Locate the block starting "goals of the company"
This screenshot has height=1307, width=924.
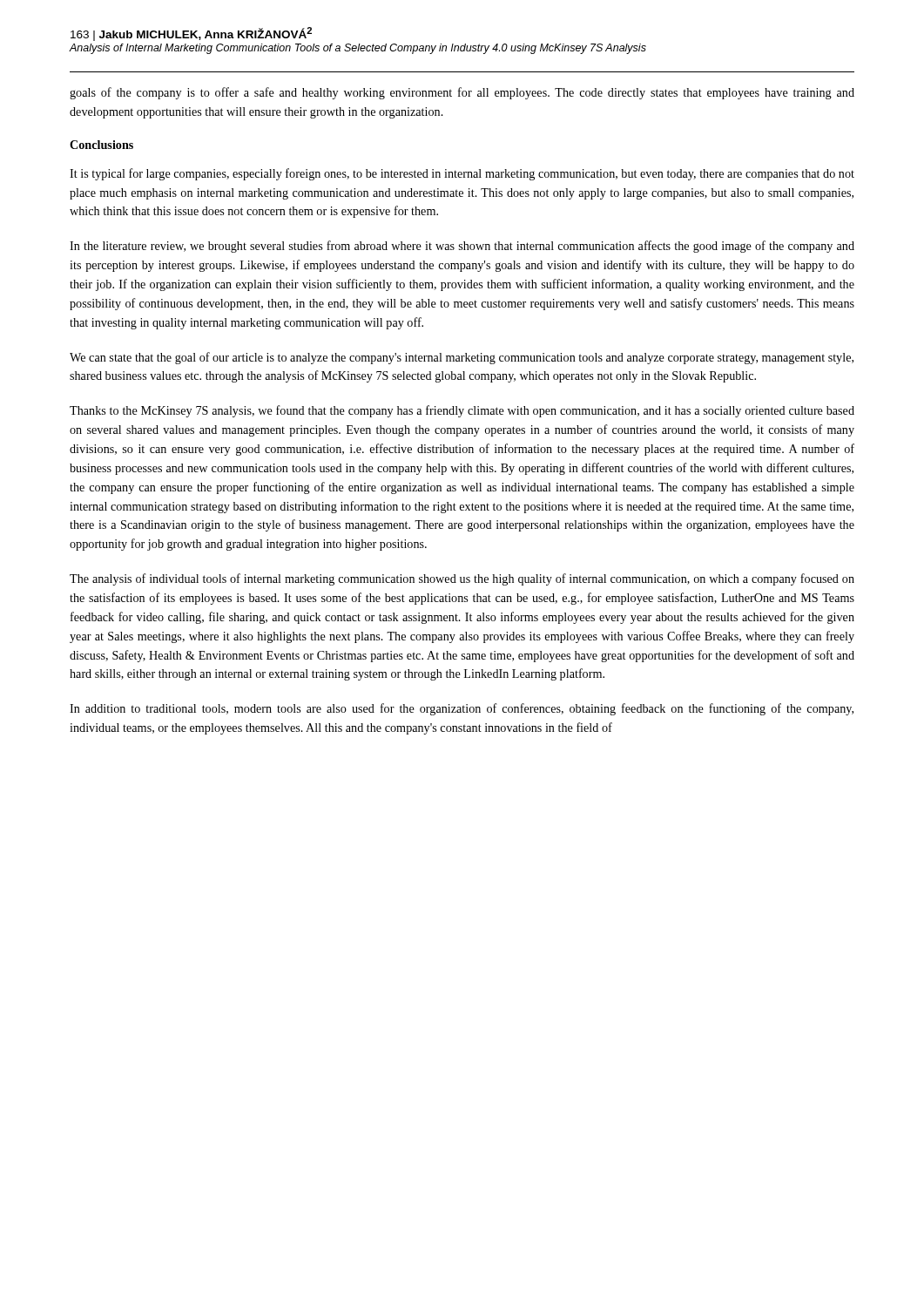click(x=462, y=102)
